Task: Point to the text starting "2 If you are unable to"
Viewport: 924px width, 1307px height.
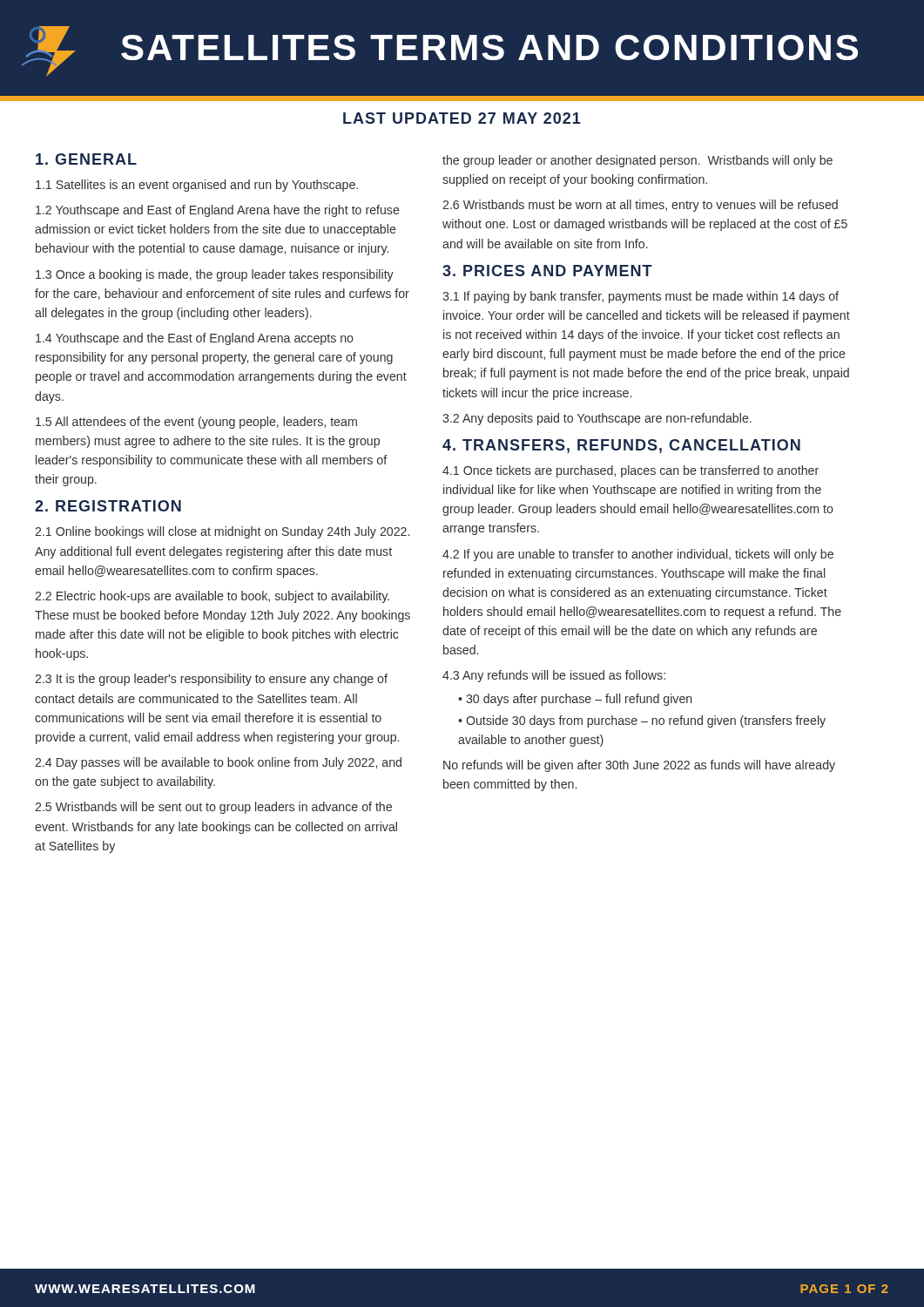Action: coord(642,602)
